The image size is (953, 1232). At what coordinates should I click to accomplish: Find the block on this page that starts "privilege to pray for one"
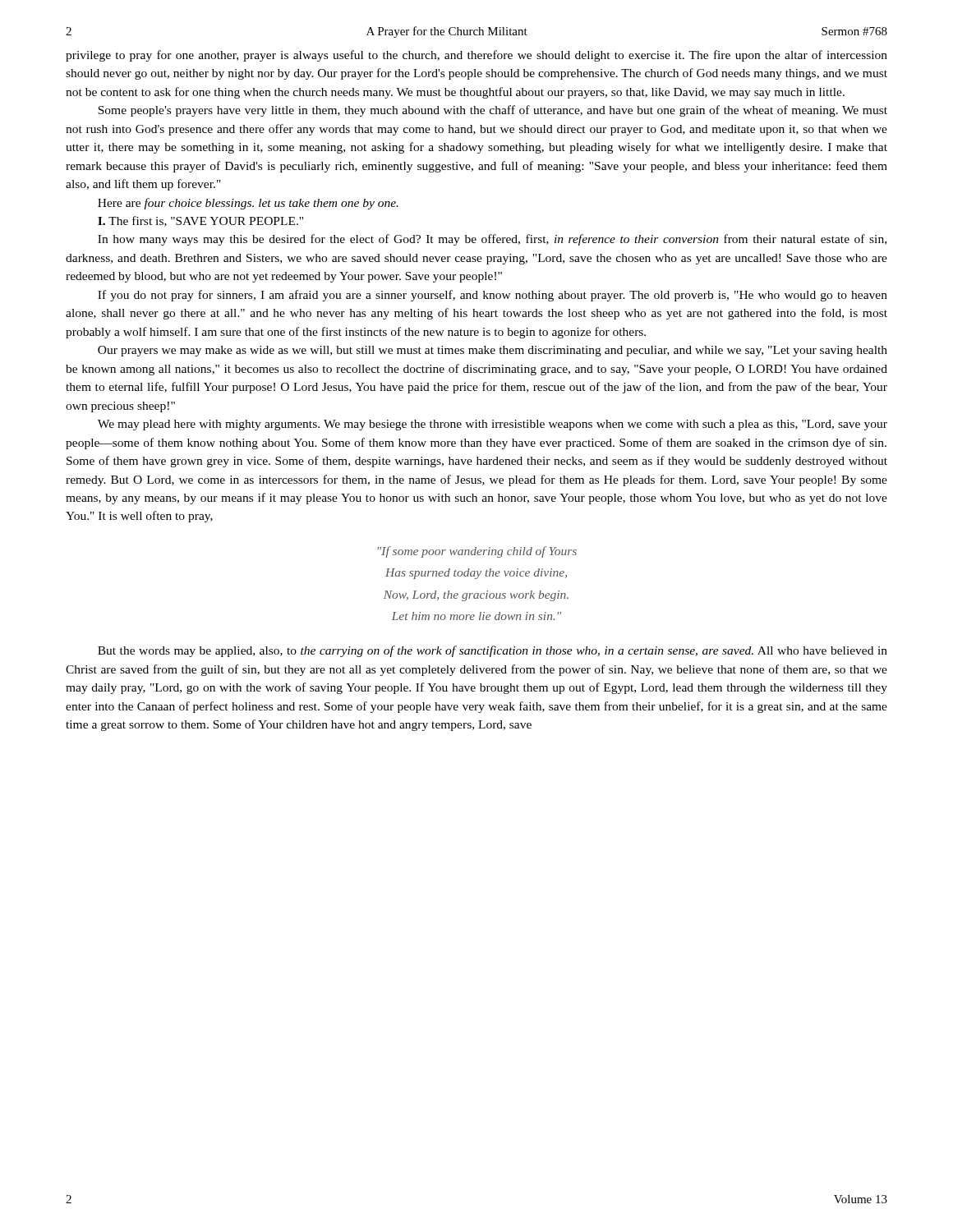coord(476,73)
